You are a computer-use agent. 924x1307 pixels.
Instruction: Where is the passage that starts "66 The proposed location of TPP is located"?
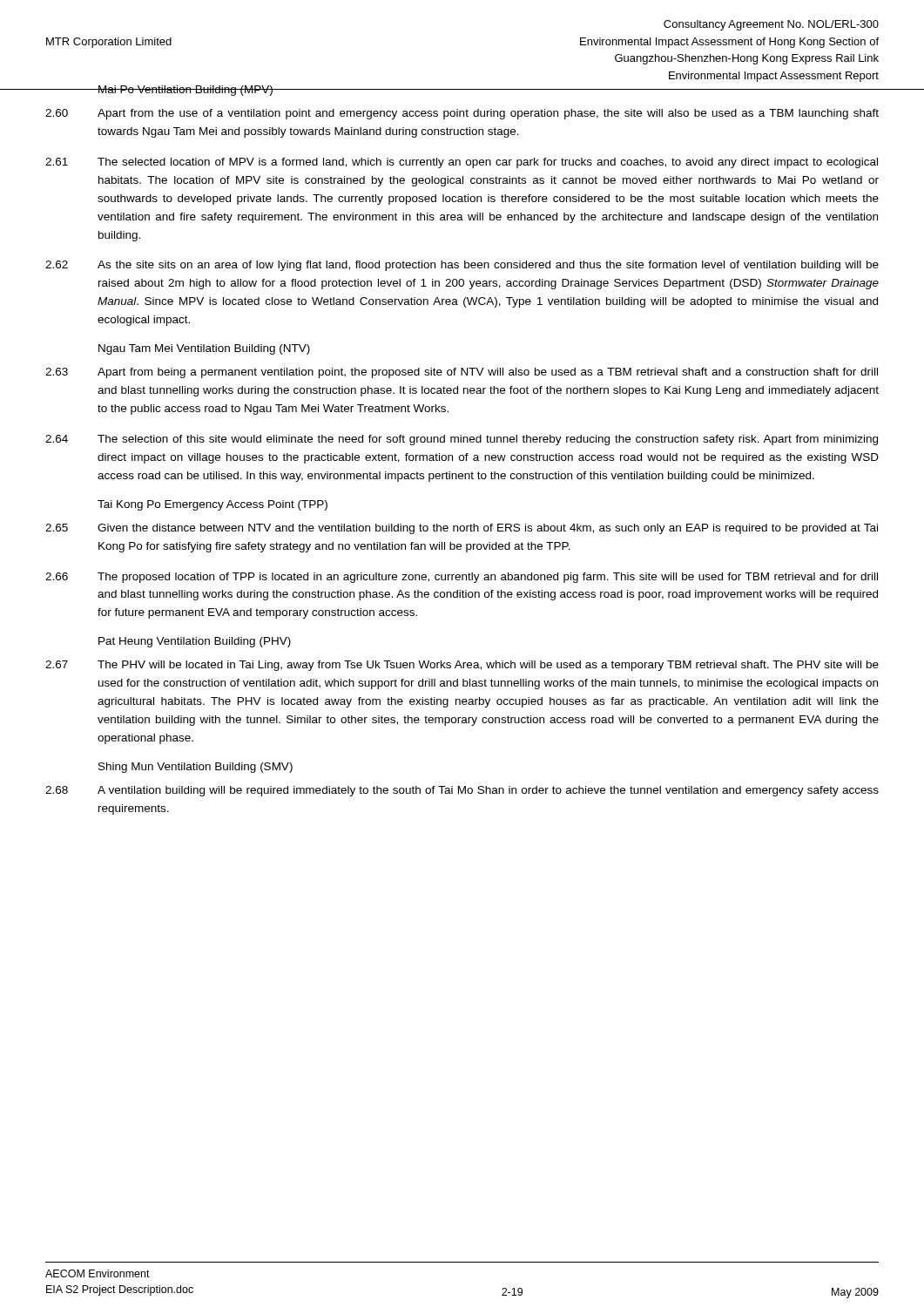click(462, 595)
